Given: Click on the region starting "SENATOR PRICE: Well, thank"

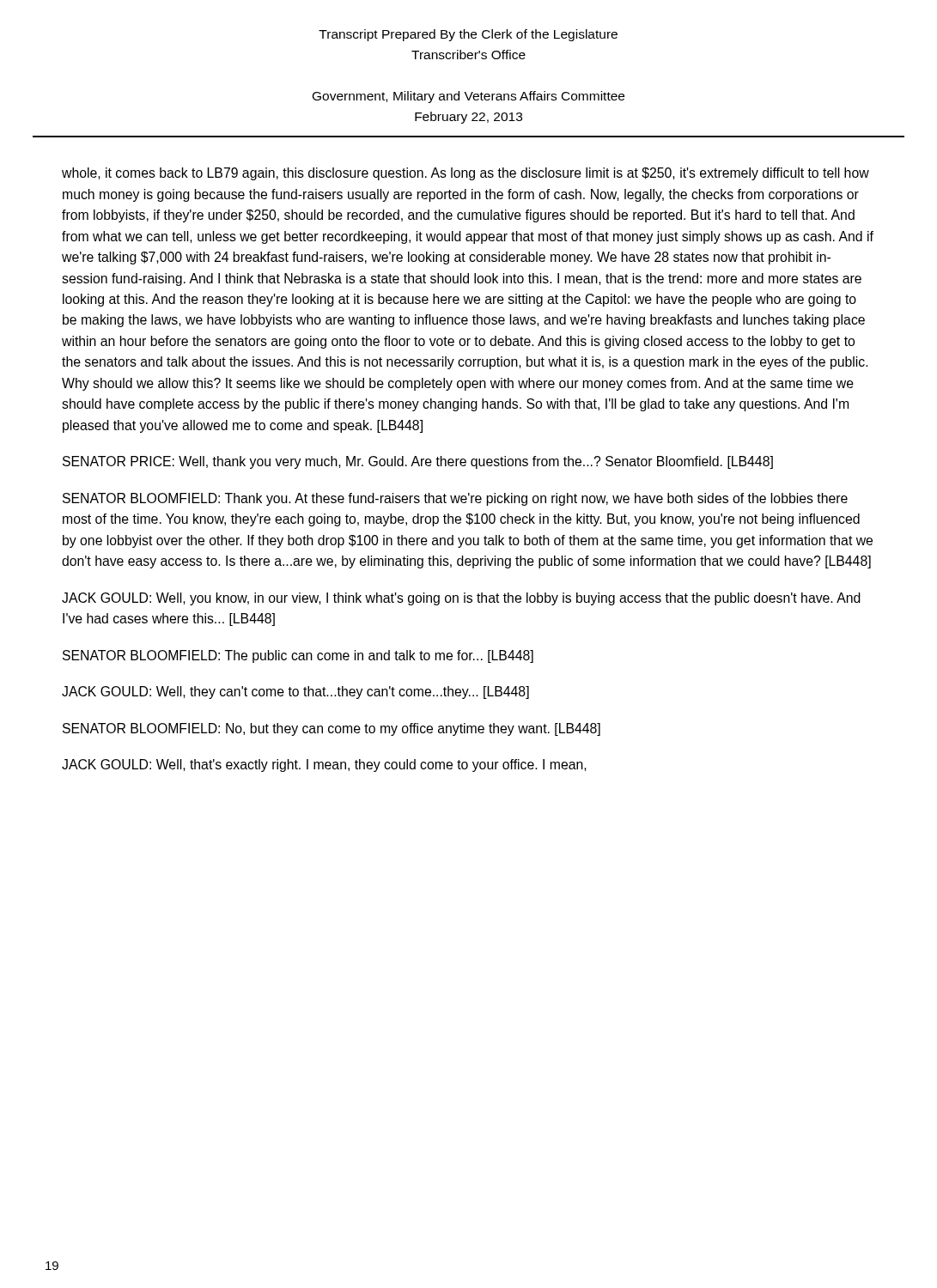Looking at the screenshot, I should click(x=418, y=462).
